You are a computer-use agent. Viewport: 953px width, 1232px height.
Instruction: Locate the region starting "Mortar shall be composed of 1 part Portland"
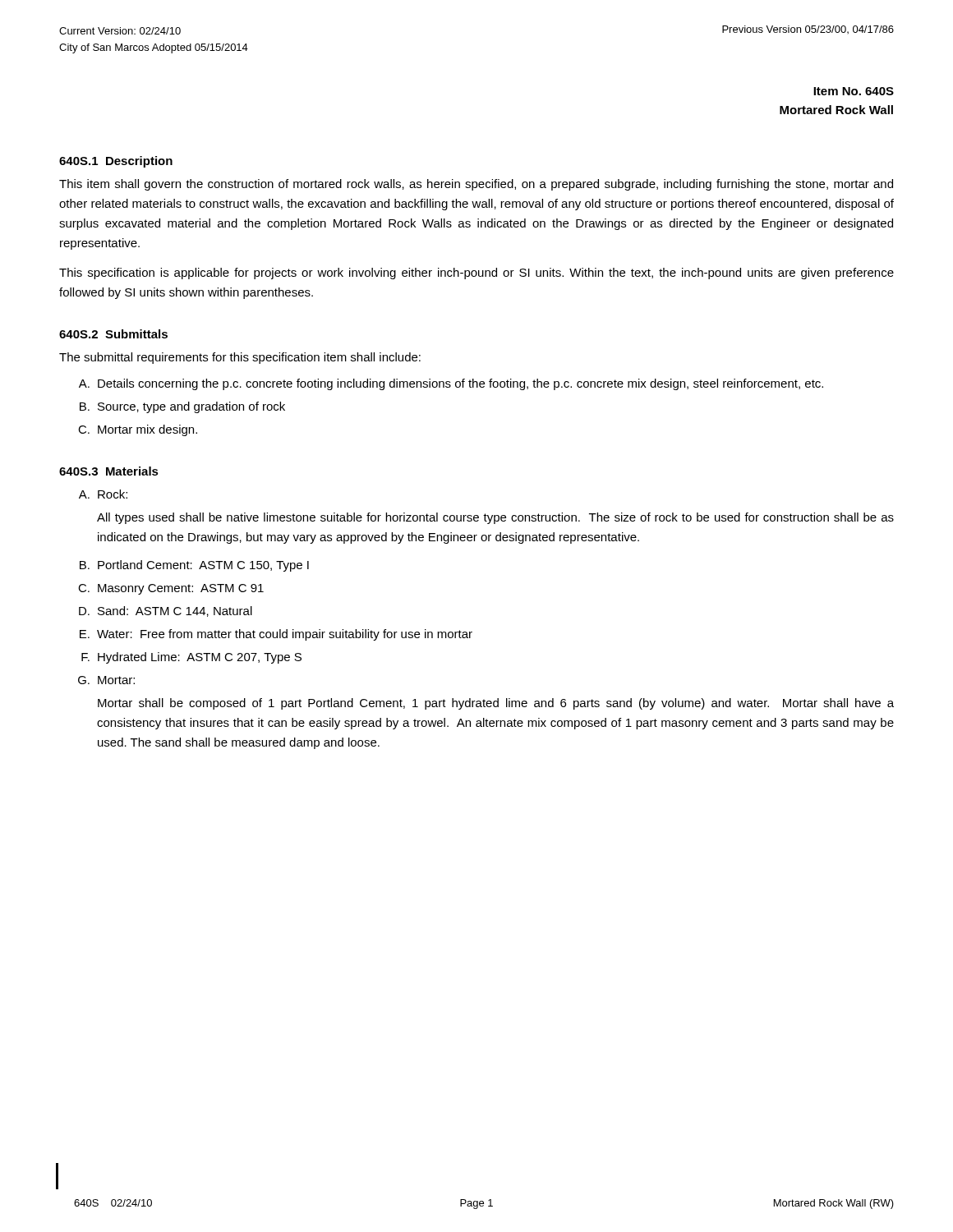click(x=495, y=722)
